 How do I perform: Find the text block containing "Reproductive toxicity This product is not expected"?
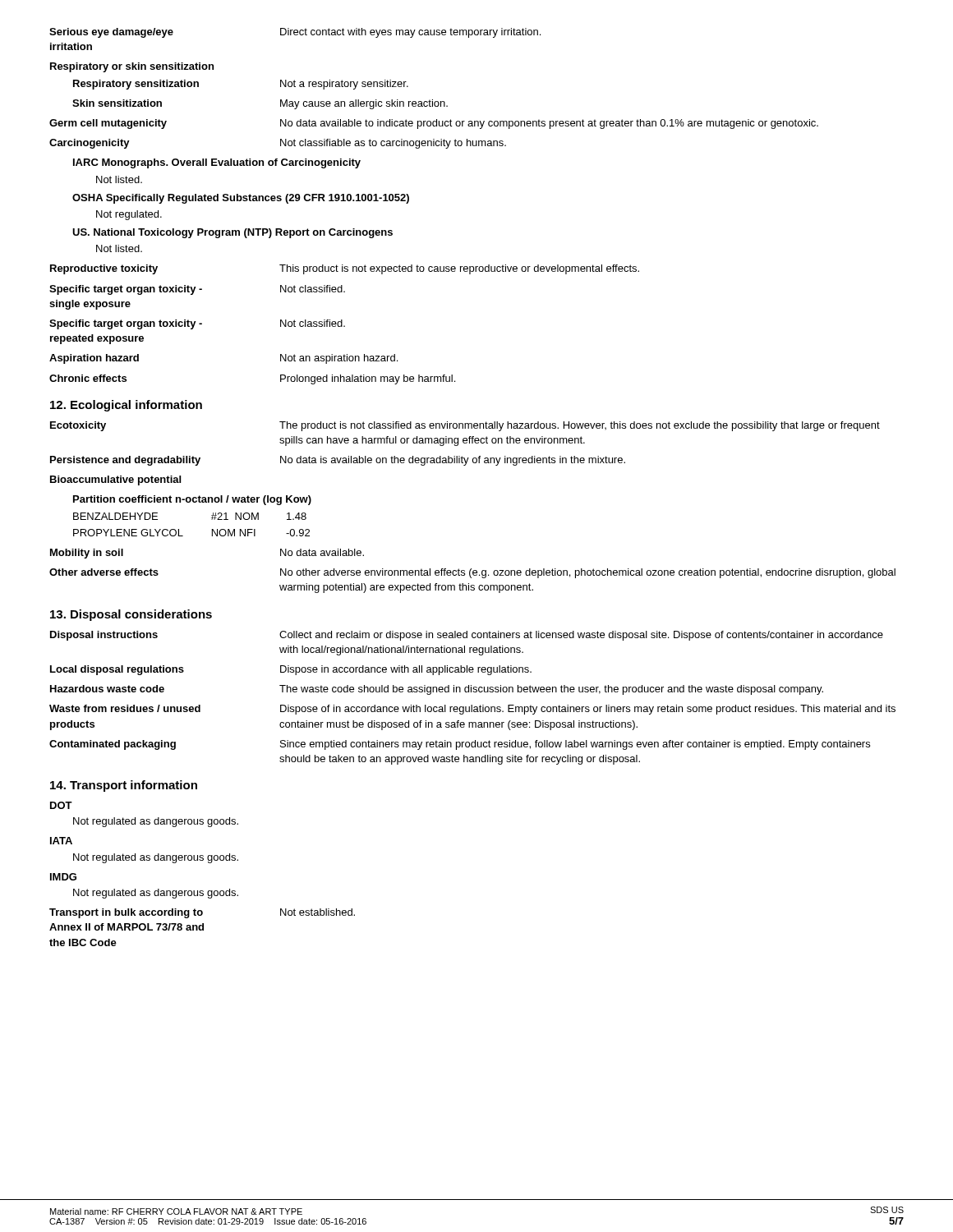click(476, 269)
